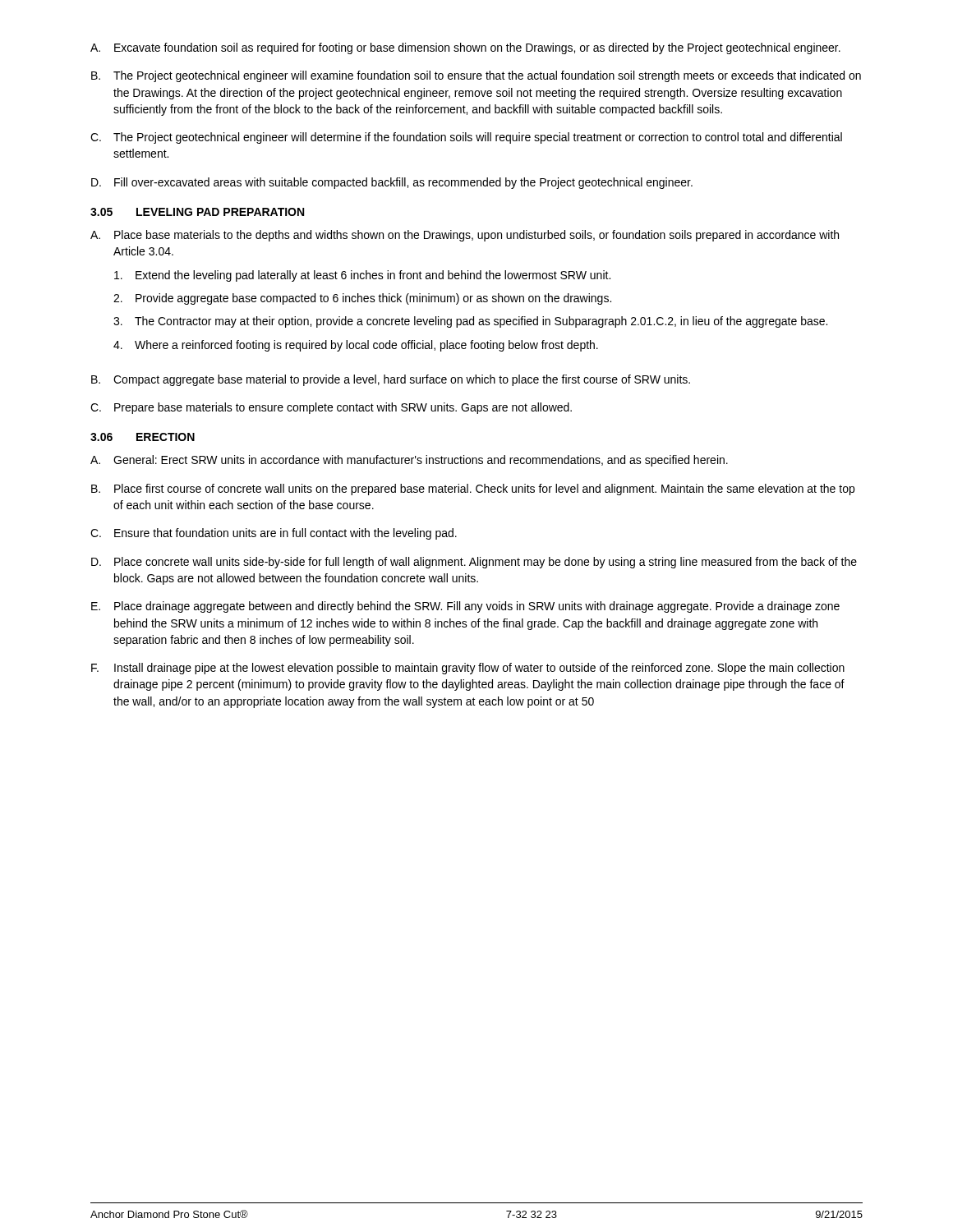Screen dimensions: 1232x953
Task: Navigate to the region starting "E. Place drainage aggregate between and"
Action: [476, 623]
